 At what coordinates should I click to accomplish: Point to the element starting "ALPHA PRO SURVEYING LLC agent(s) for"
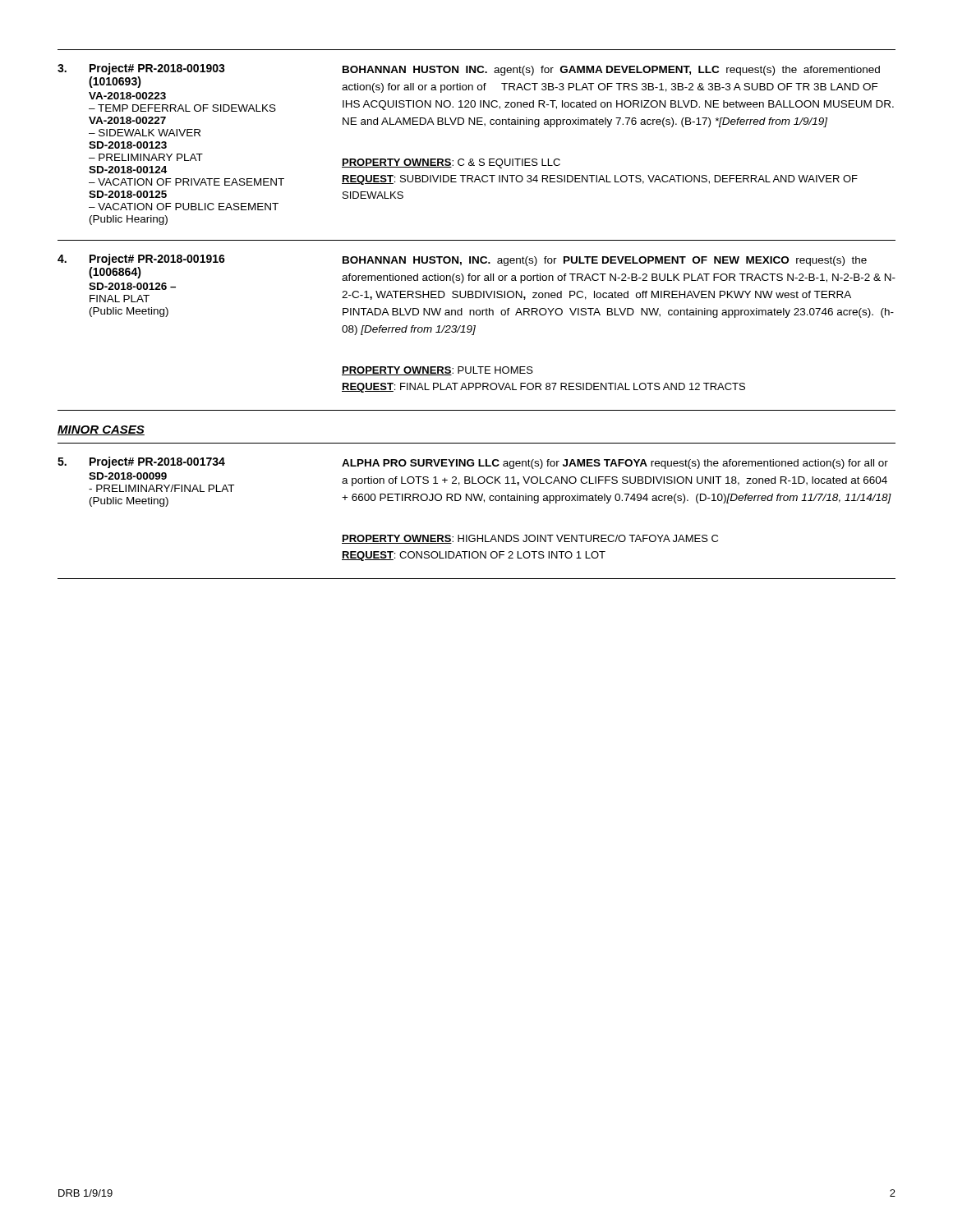coord(619,510)
